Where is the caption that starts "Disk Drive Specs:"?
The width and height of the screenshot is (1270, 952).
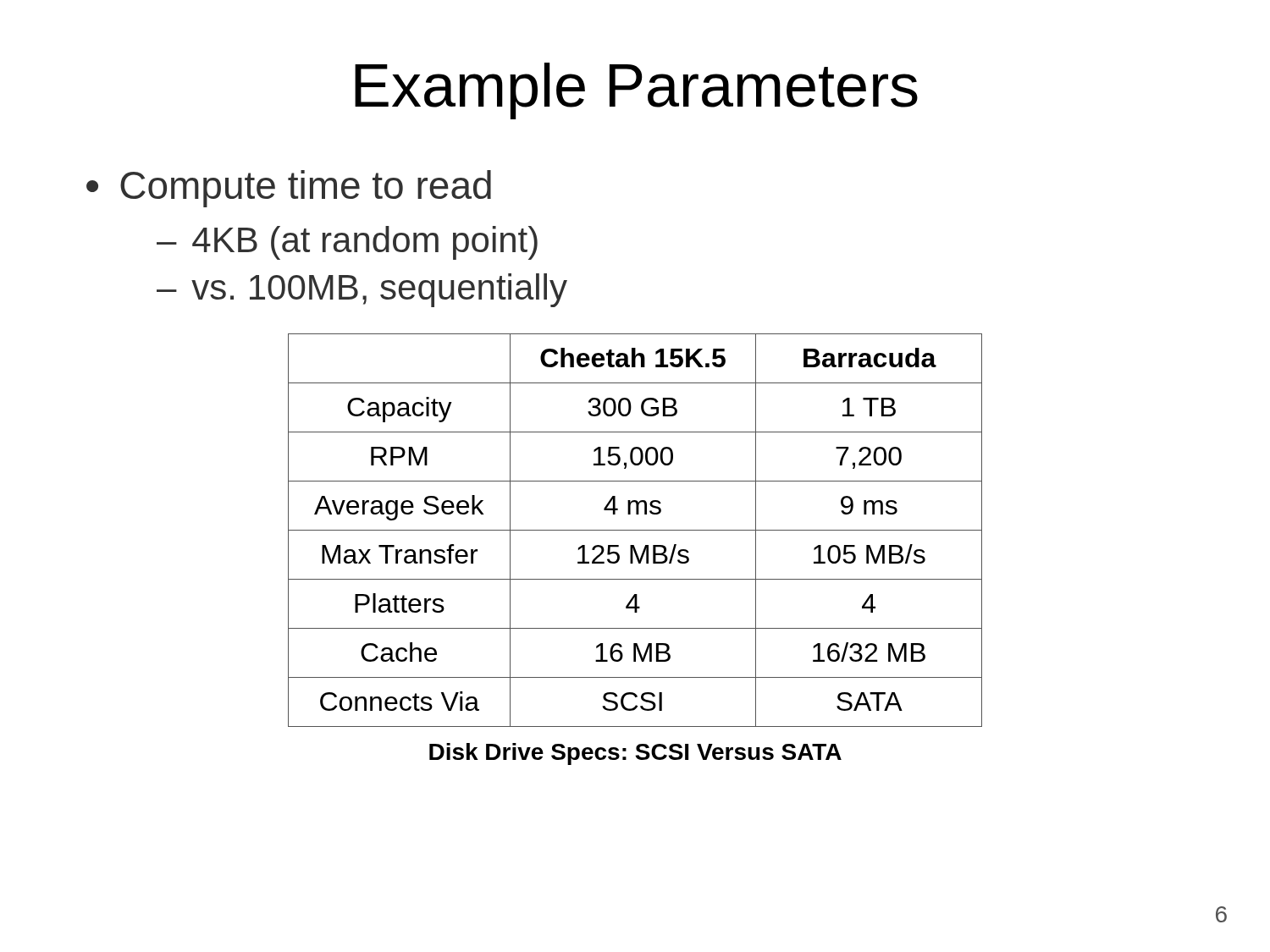pyautogui.click(x=635, y=752)
